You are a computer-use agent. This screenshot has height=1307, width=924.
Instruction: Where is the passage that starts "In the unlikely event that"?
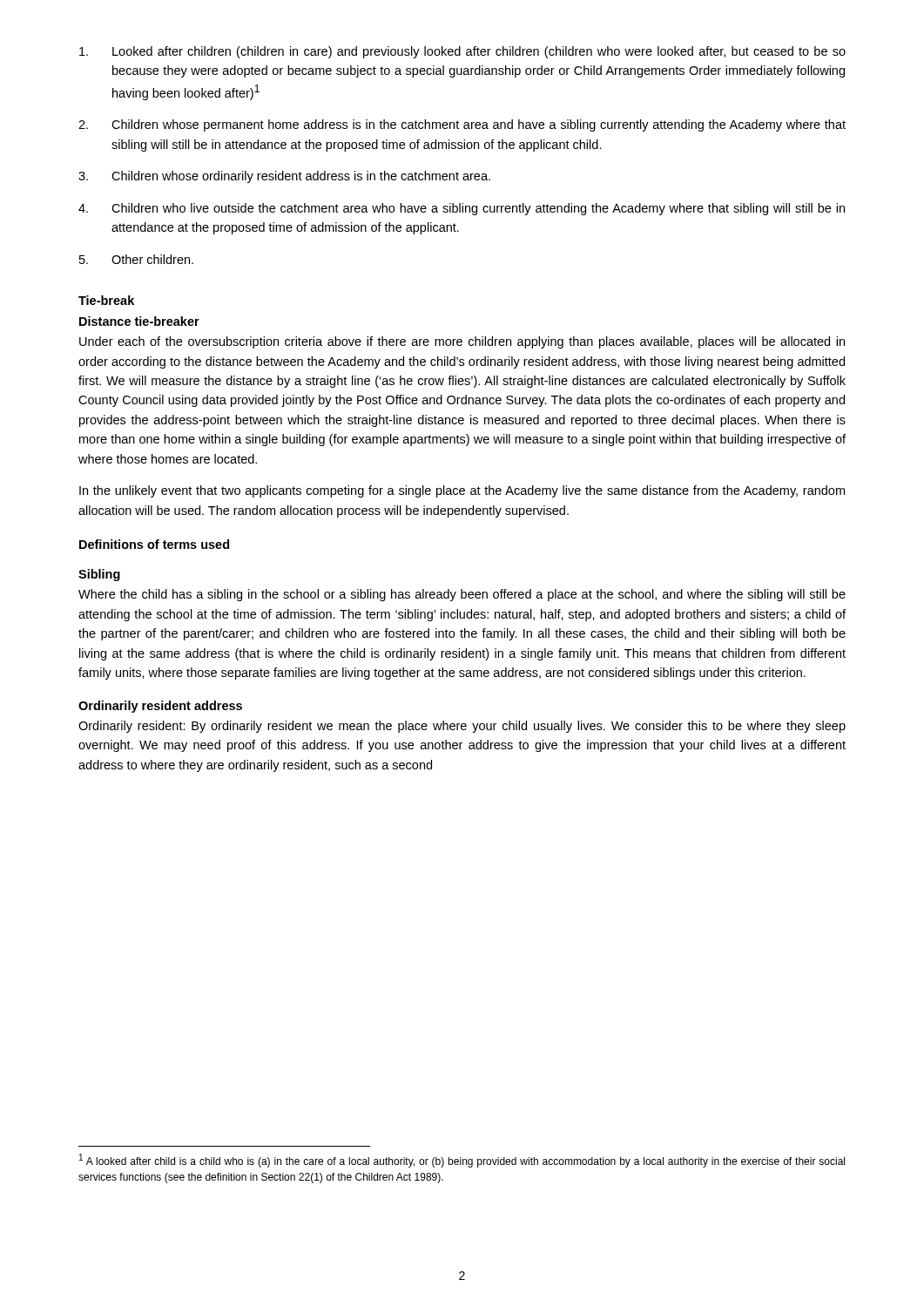click(x=462, y=501)
